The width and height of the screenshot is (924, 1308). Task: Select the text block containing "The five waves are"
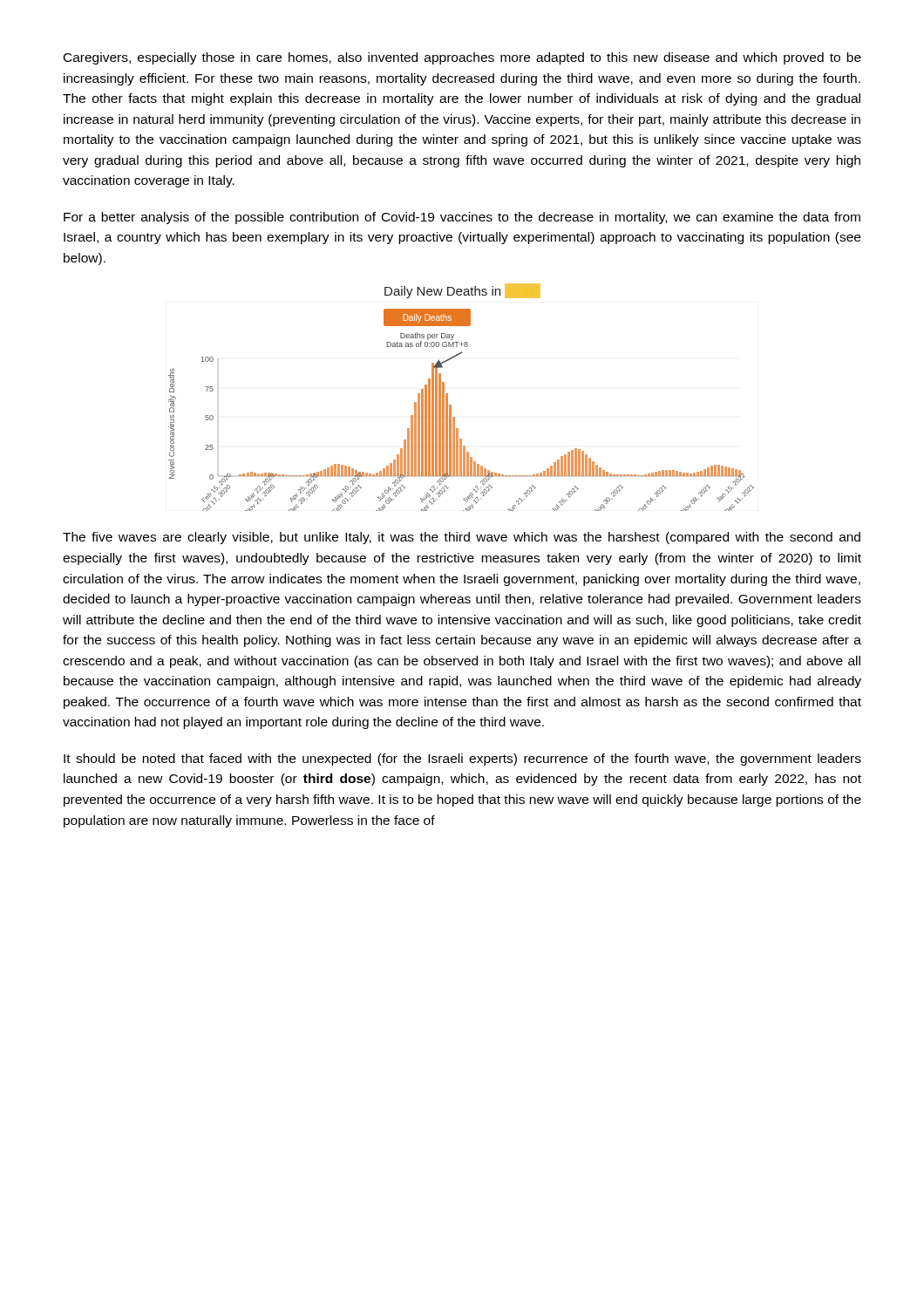(x=462, y=630)
